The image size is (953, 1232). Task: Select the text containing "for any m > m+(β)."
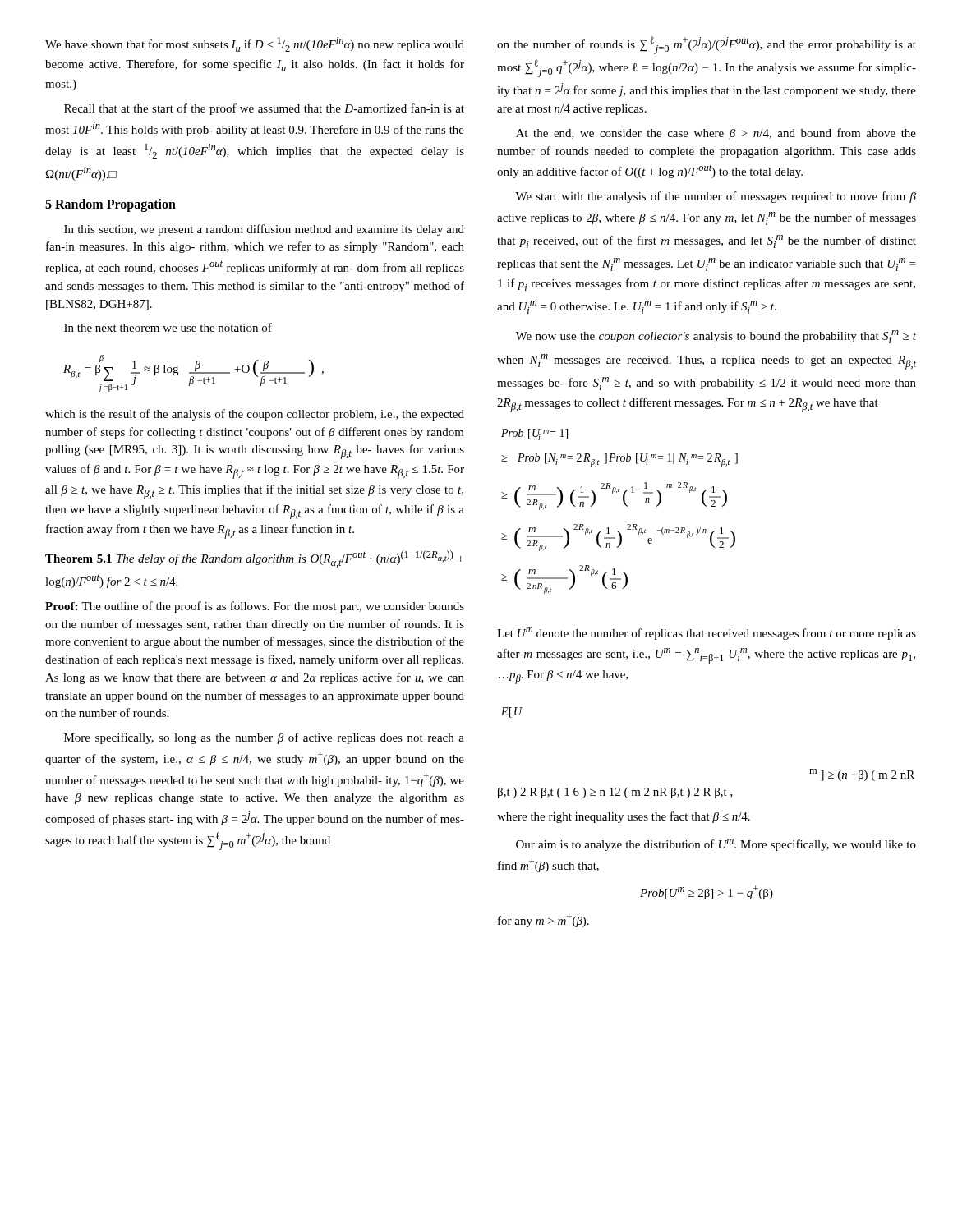pos(543,920)
